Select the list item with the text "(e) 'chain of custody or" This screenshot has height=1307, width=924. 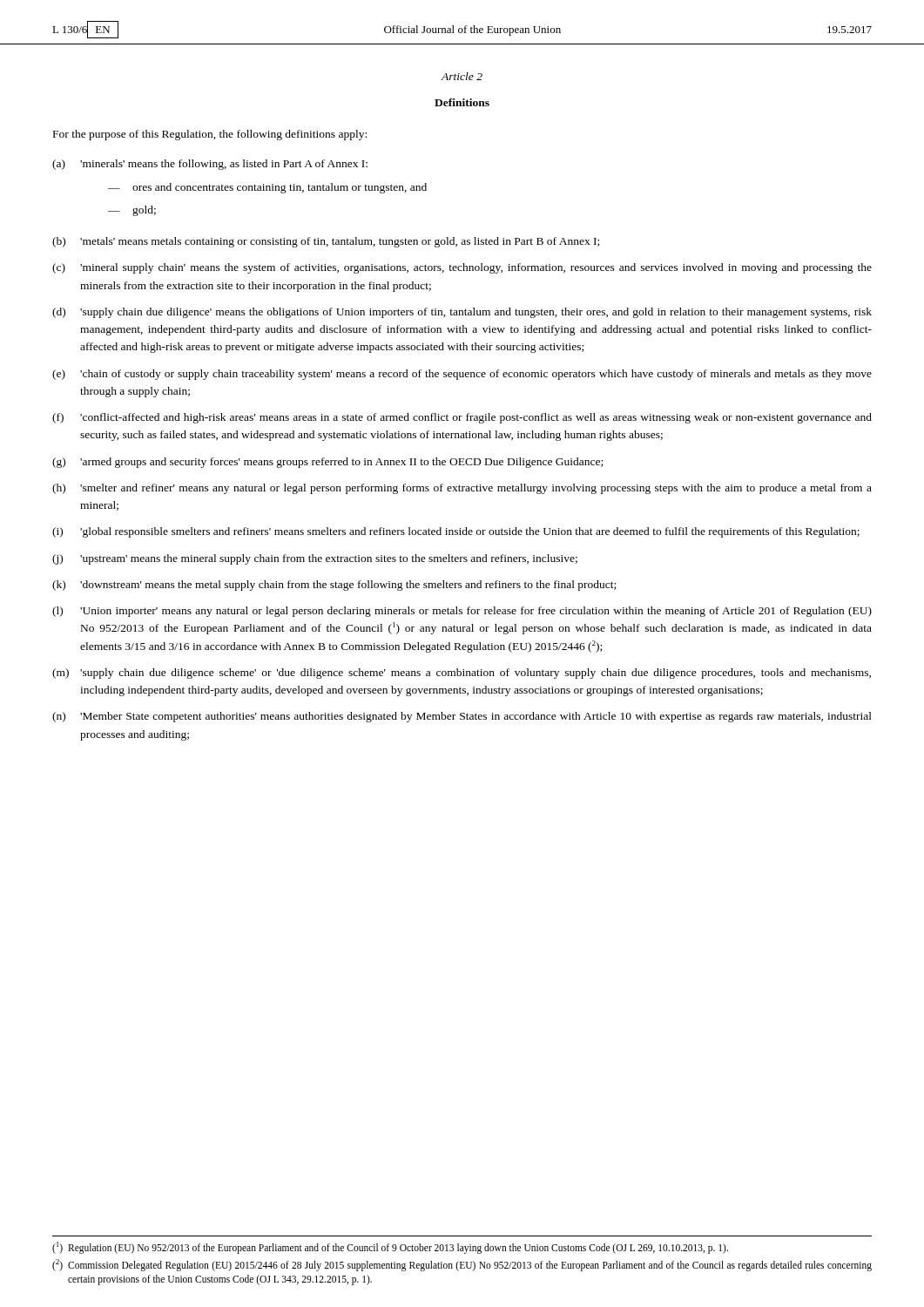click(462, 382)
